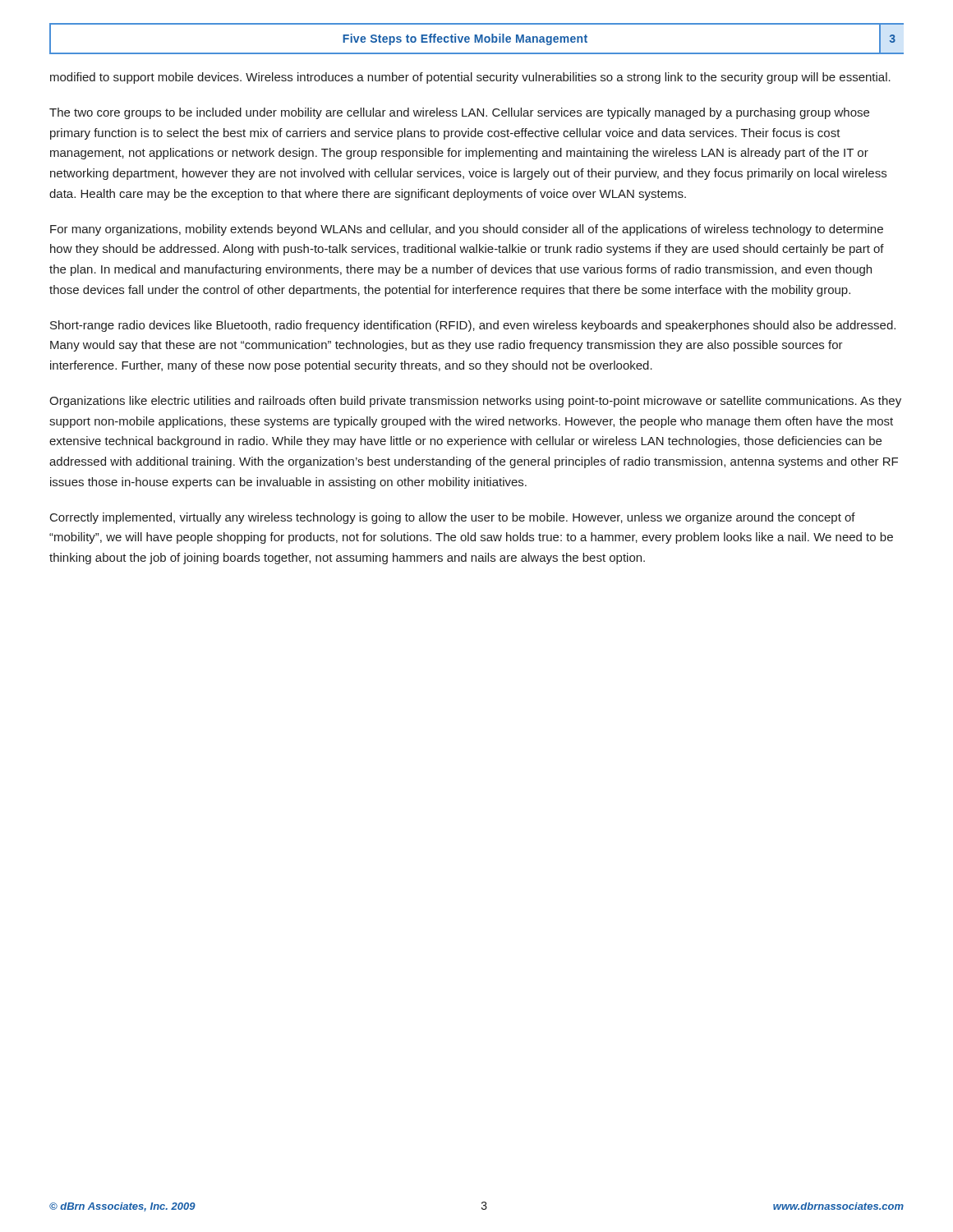Image resolution: width=953 pixels, height=1232 pixels.
Task: Click on the region starting "Short-range radio devices like Bluetooth,"
Action: point(473,345)
